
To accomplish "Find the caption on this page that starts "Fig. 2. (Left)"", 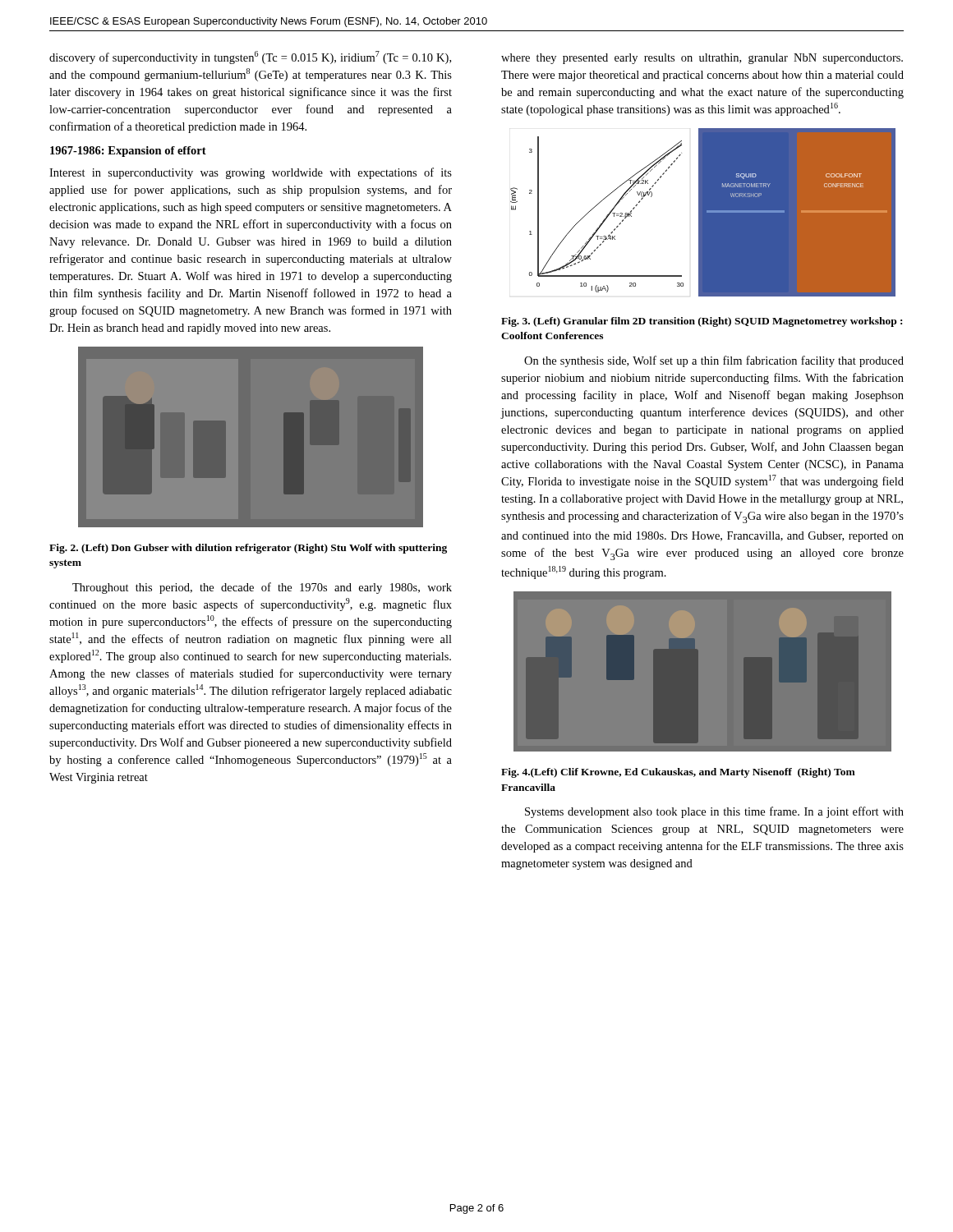I will click(x=248, y=555).
